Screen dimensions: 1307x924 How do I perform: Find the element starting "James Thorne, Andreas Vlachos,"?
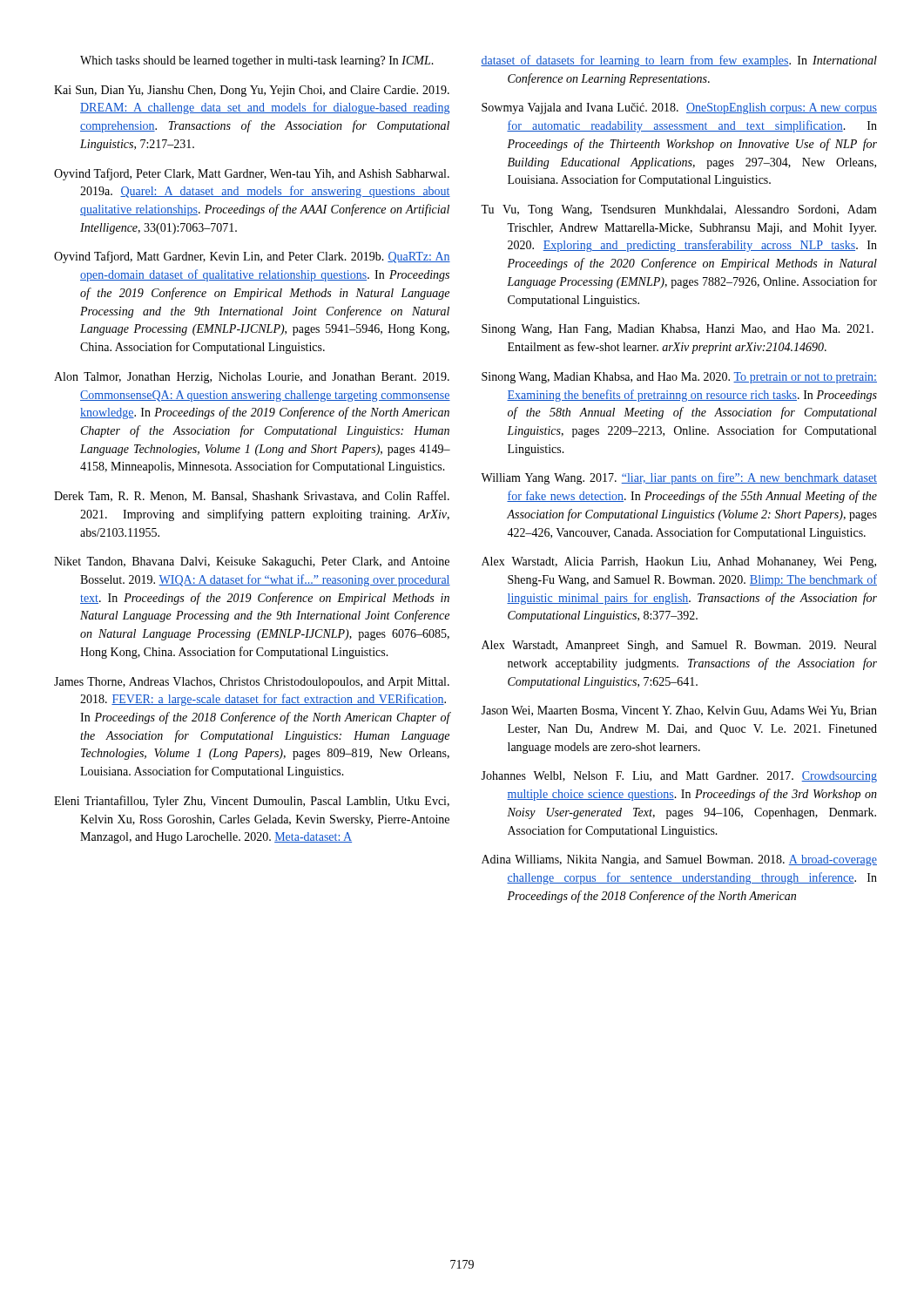pyautogui.click(x=252, y=727)
